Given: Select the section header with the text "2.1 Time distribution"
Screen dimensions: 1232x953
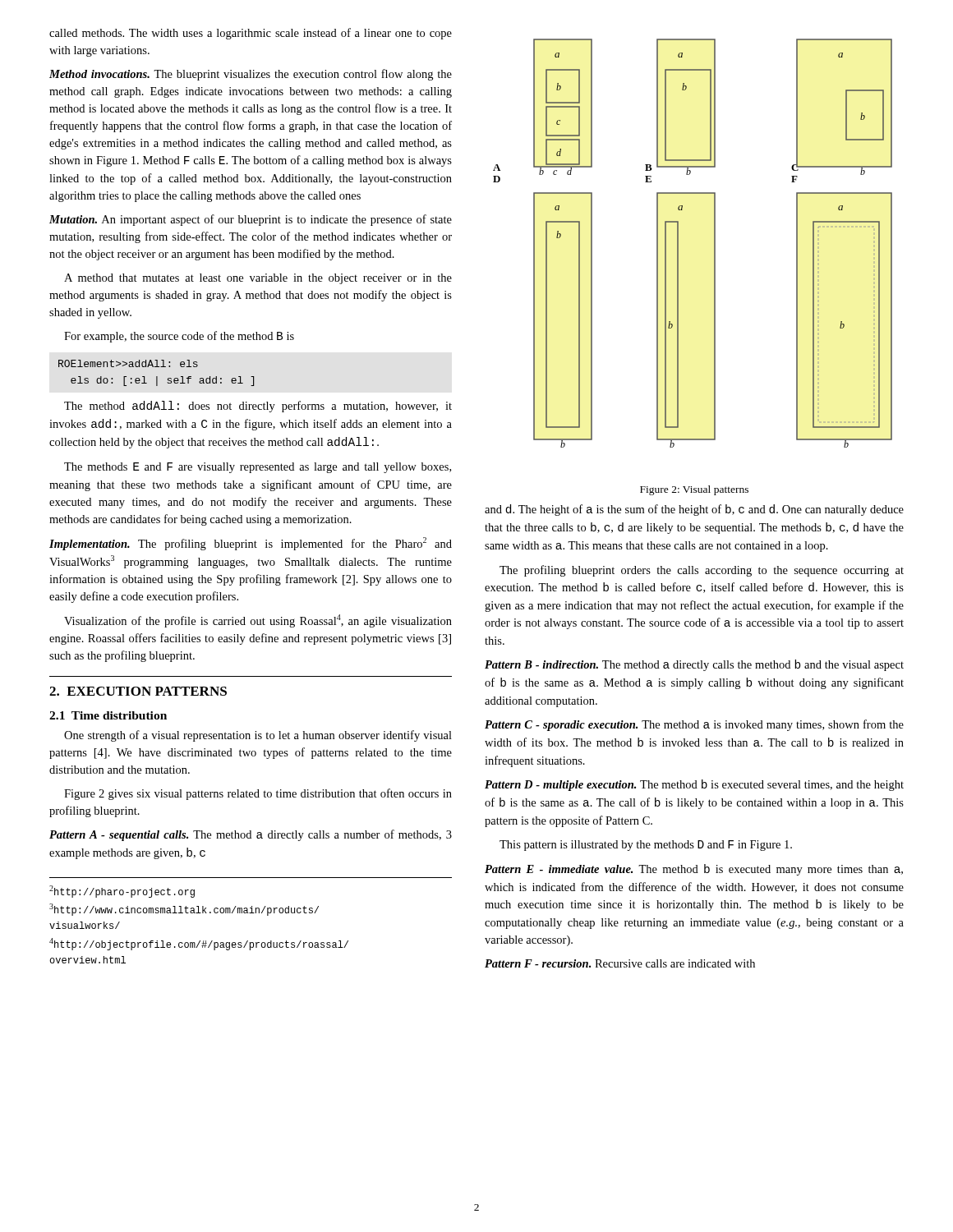Looking at the screenshot, I should point(108,715).
